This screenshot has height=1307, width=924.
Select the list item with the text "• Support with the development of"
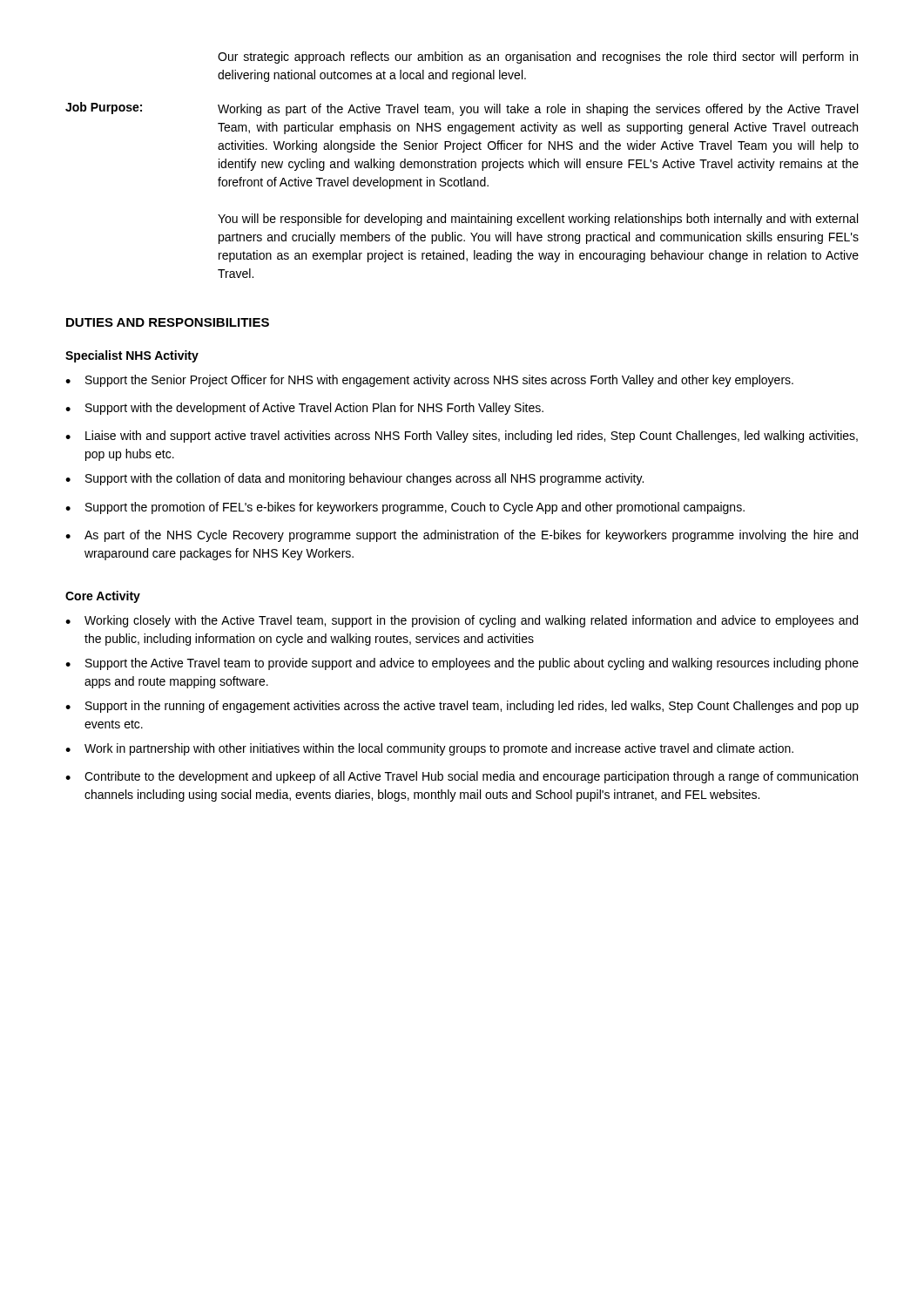(462, 410)
